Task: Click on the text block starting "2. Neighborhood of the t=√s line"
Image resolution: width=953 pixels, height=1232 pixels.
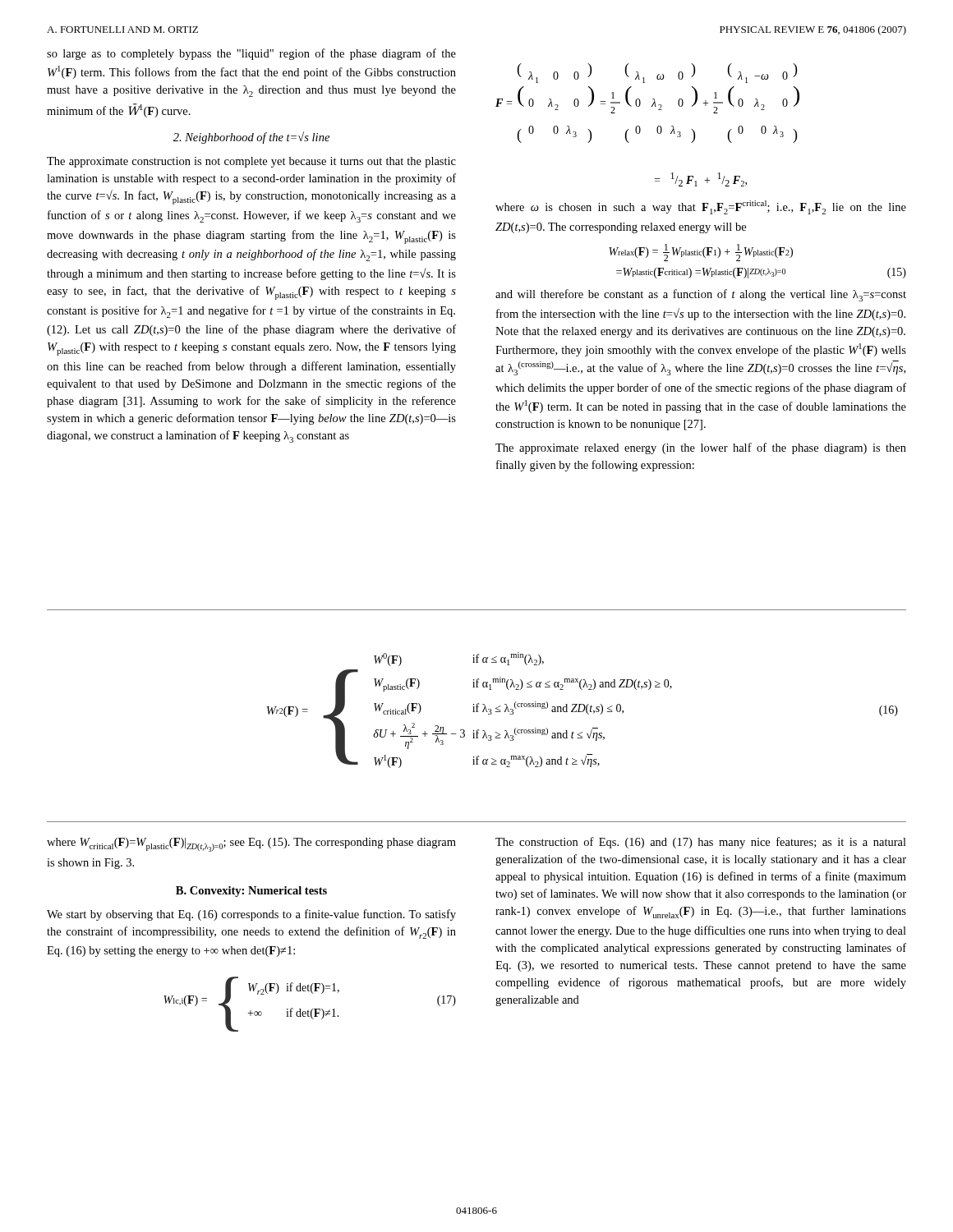Action: [251, 137]
